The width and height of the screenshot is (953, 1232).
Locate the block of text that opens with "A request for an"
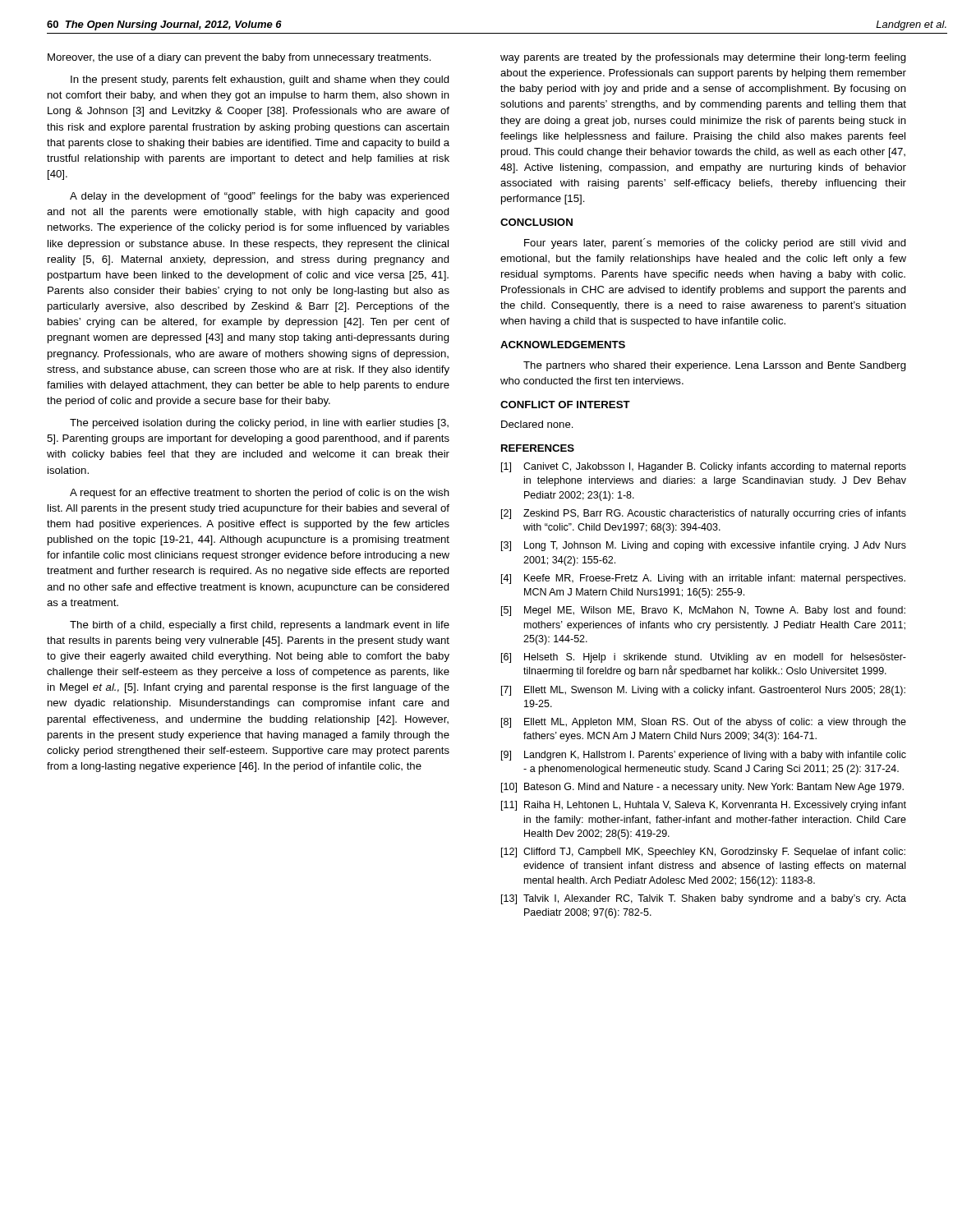click(x=248, y=547)
